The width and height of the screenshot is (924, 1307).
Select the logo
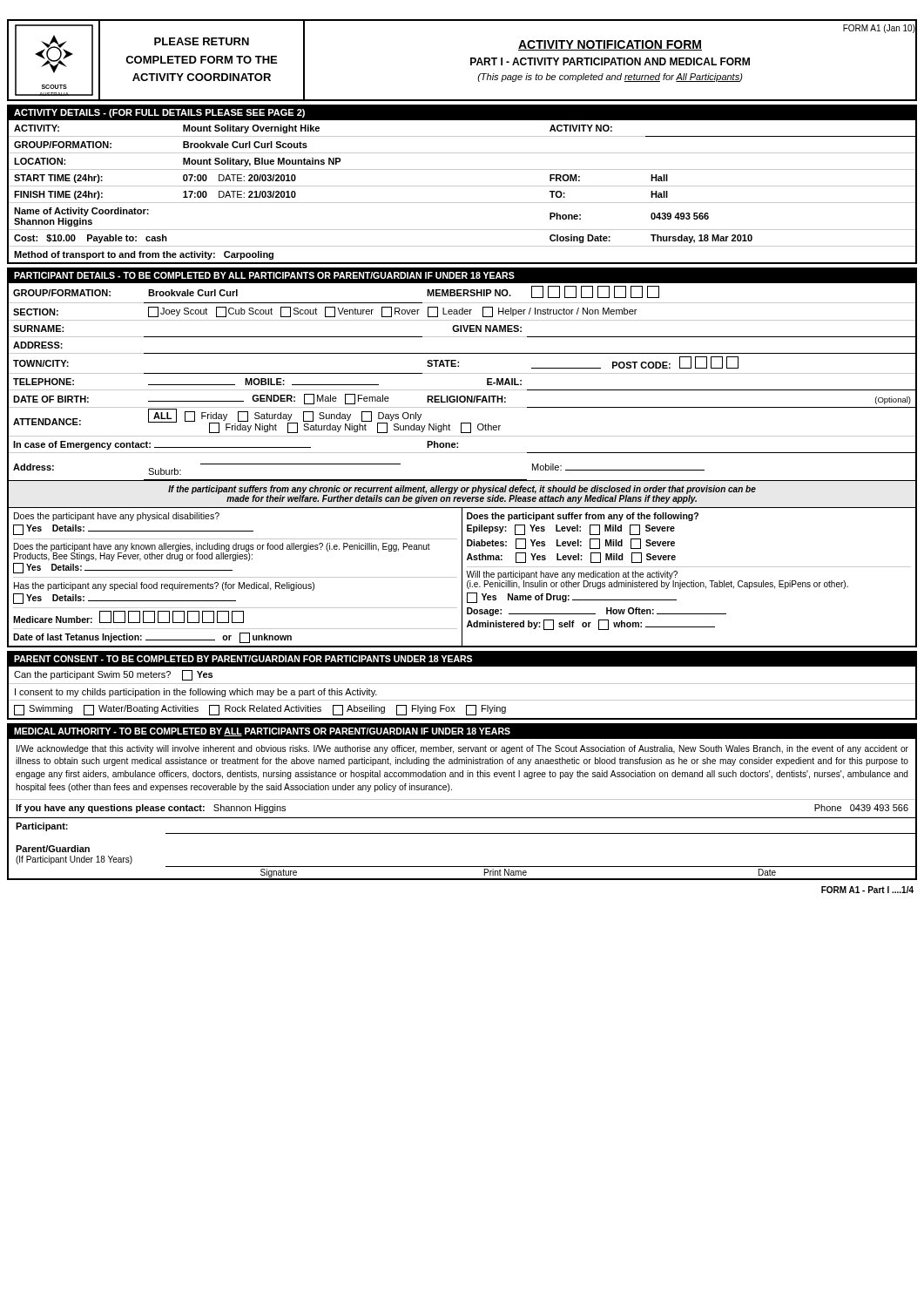click(54, 60)
